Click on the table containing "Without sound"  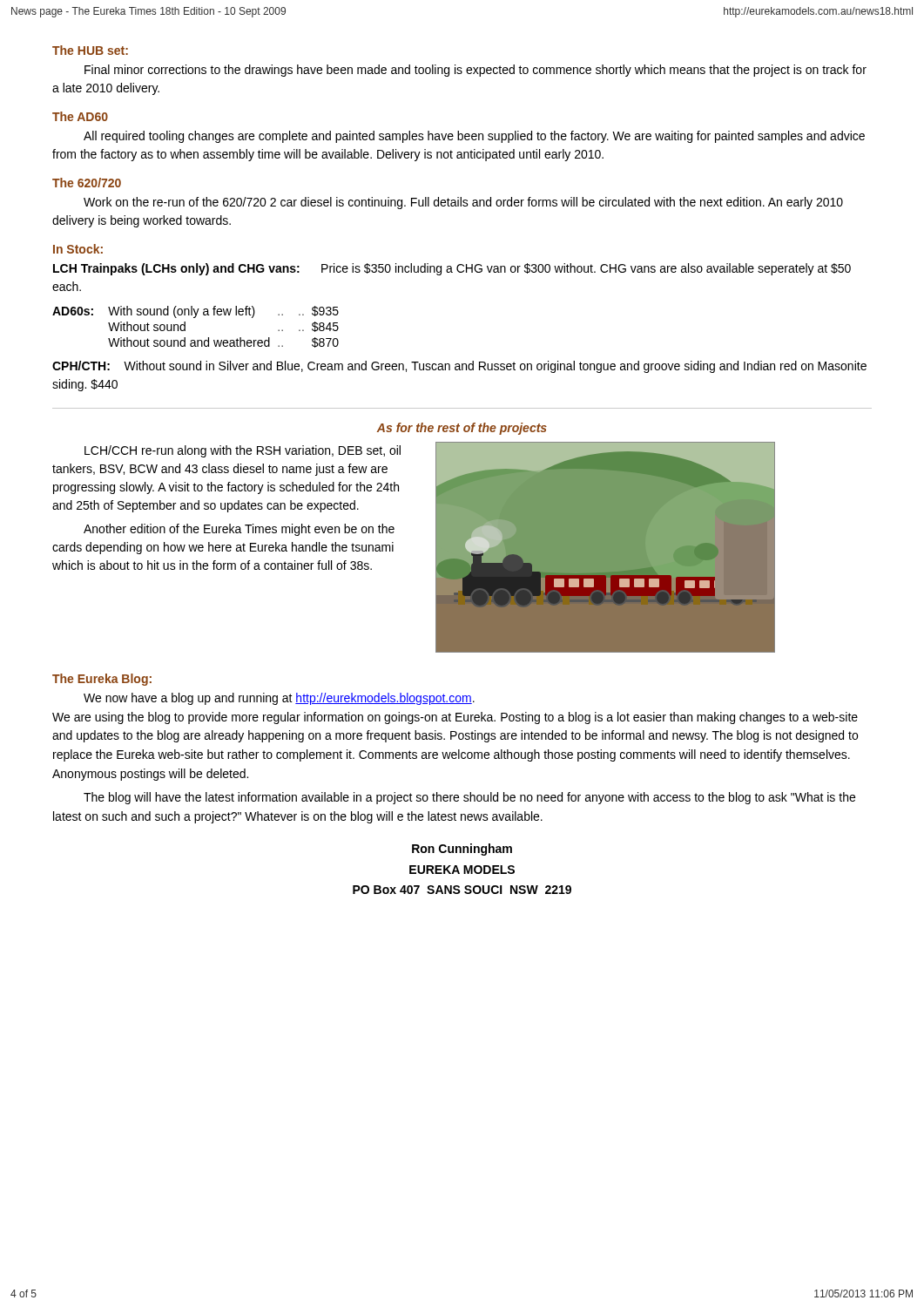pos(462,327)
